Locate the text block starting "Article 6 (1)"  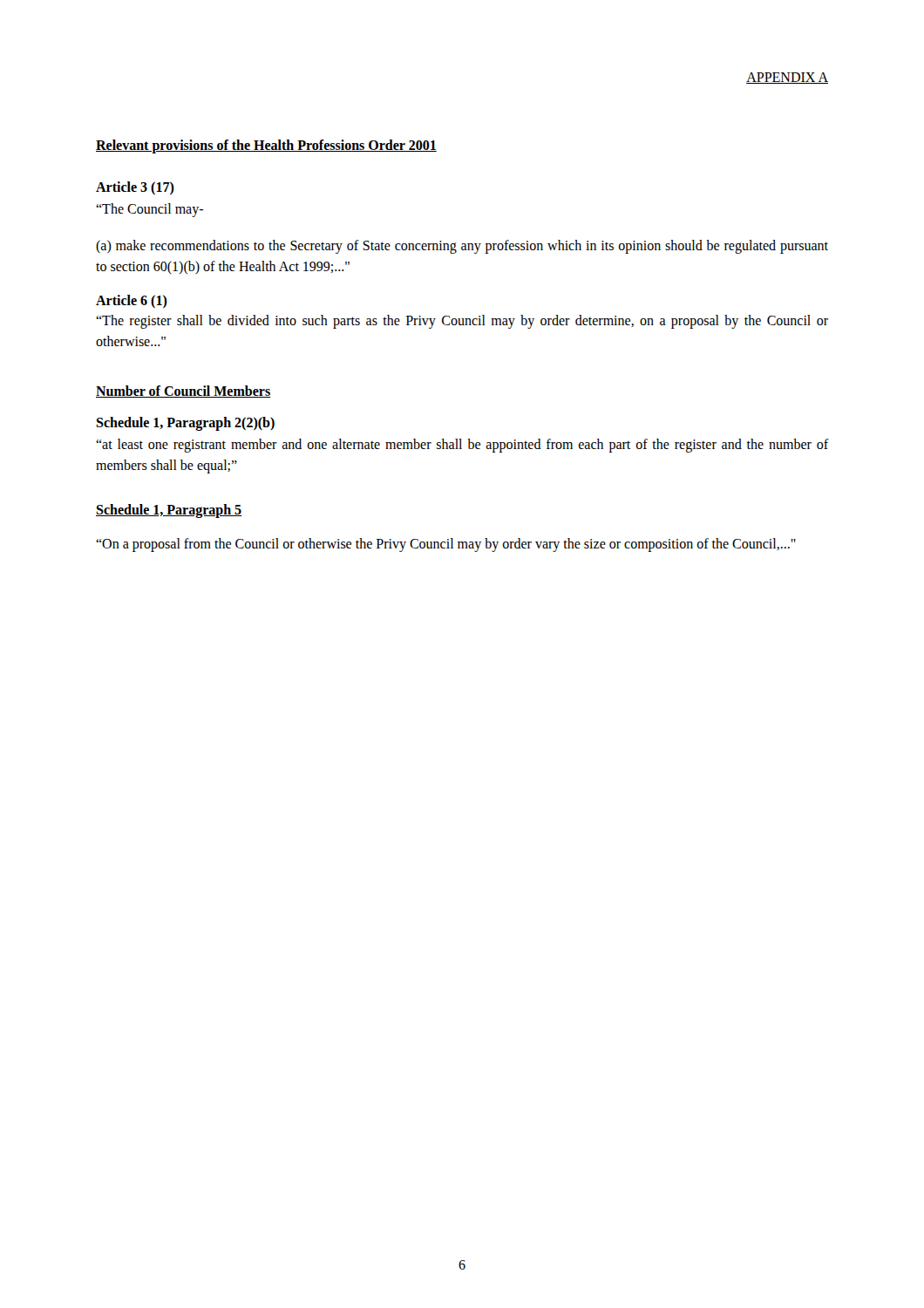tap(132, 300)
